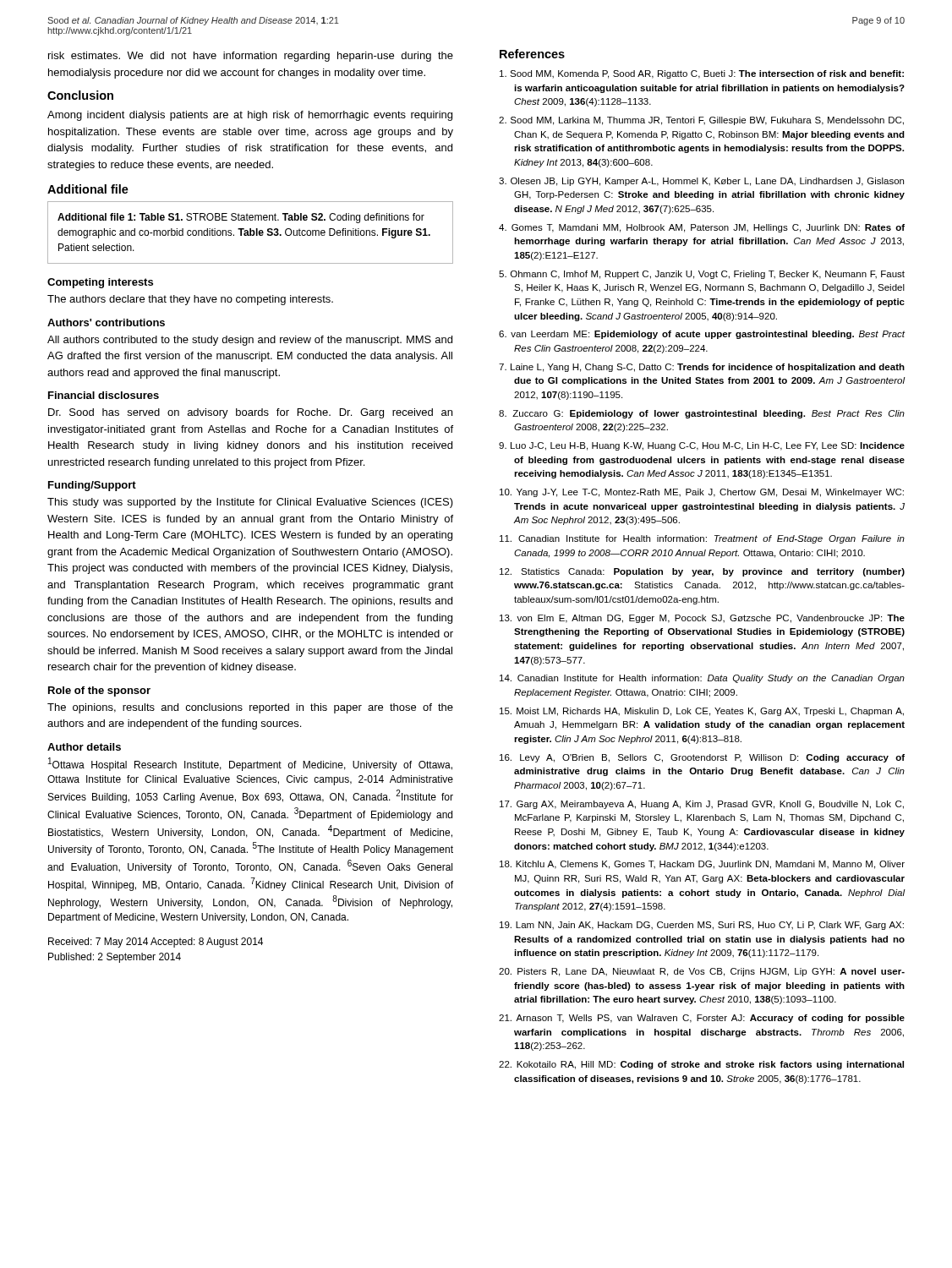Navigate to the text starting "Author details"

[x=84, y=746]
